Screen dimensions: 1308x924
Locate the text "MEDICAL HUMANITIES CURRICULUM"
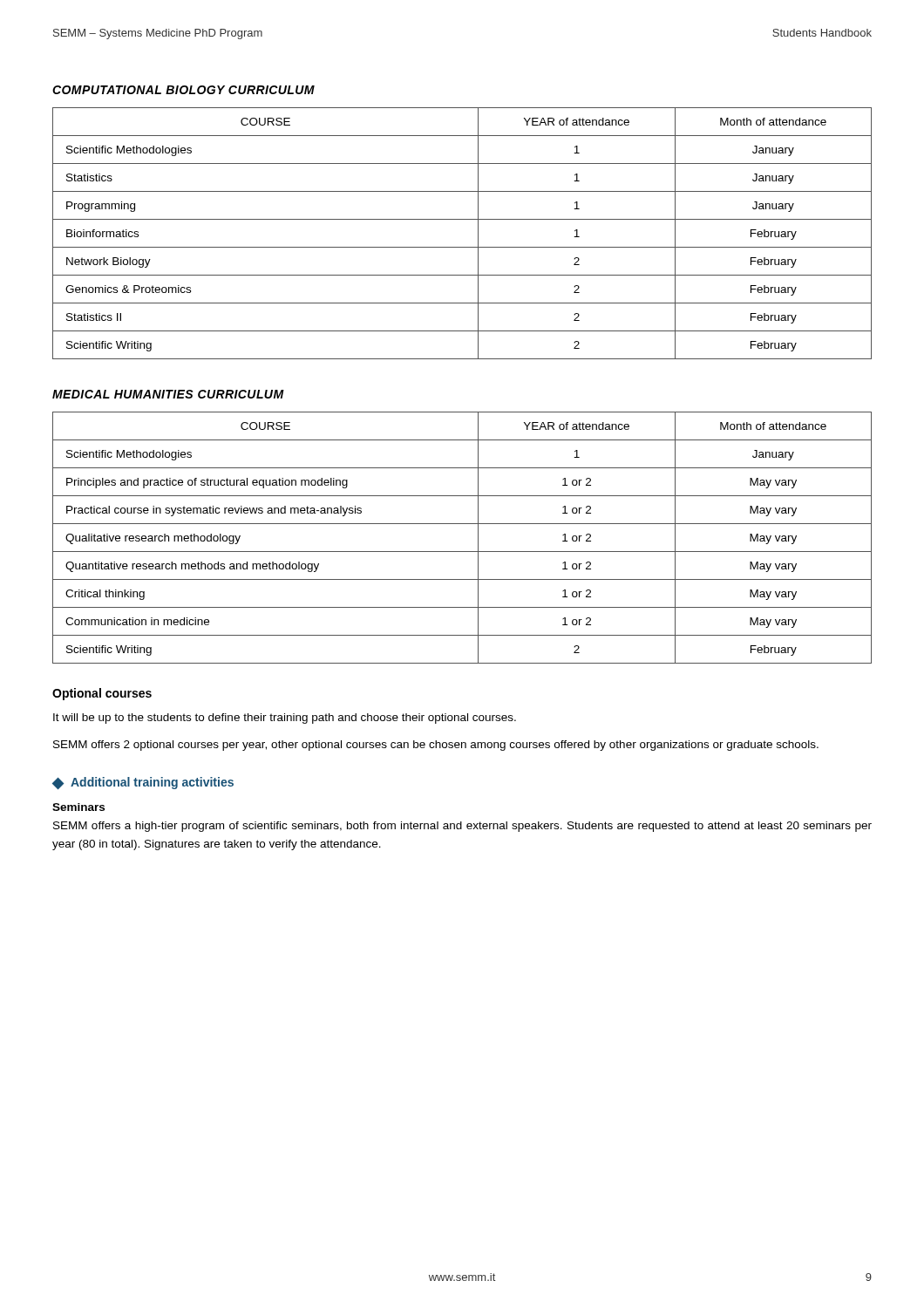point(168,394)
